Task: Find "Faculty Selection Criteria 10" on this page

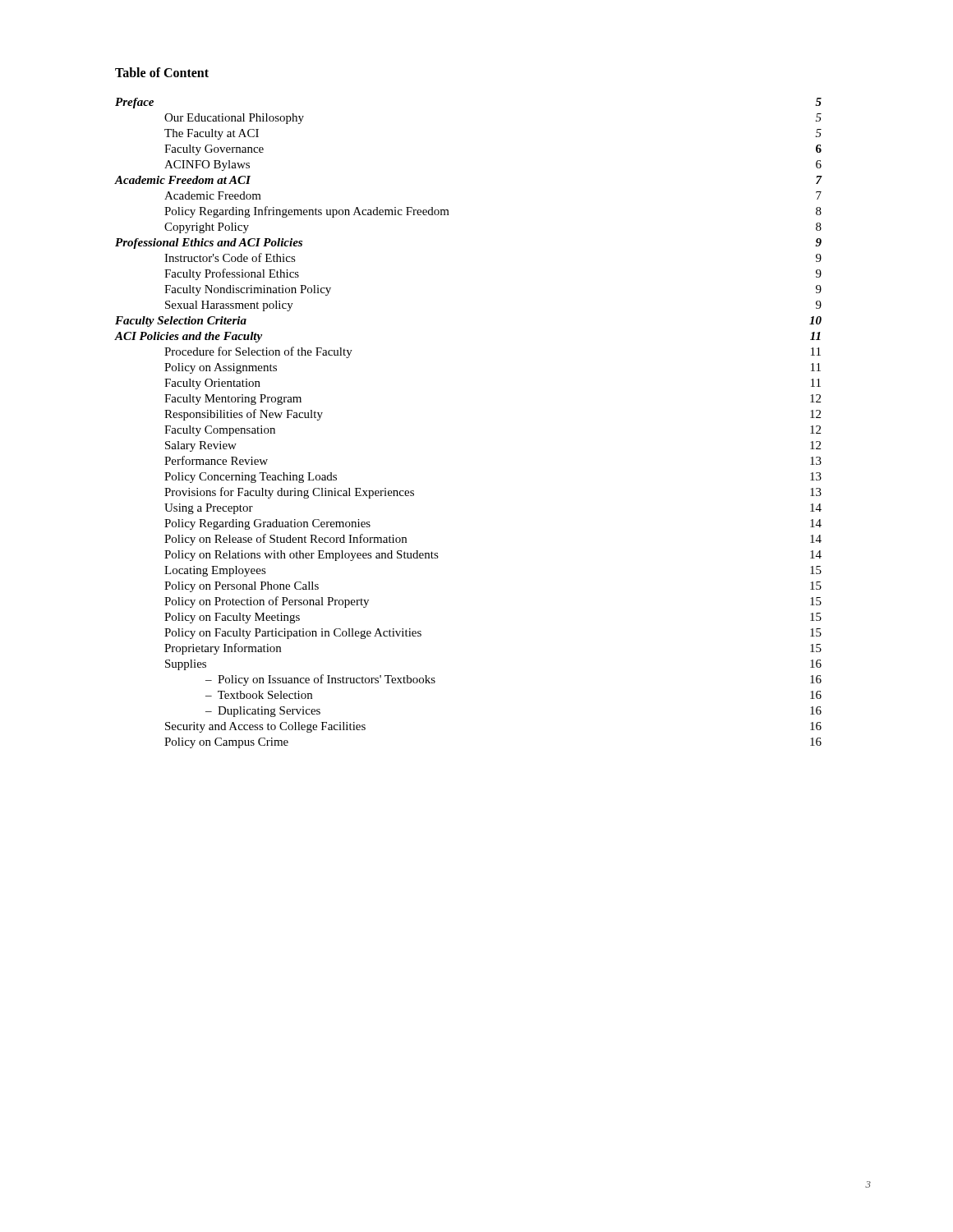Action: (x=180, y=322)
